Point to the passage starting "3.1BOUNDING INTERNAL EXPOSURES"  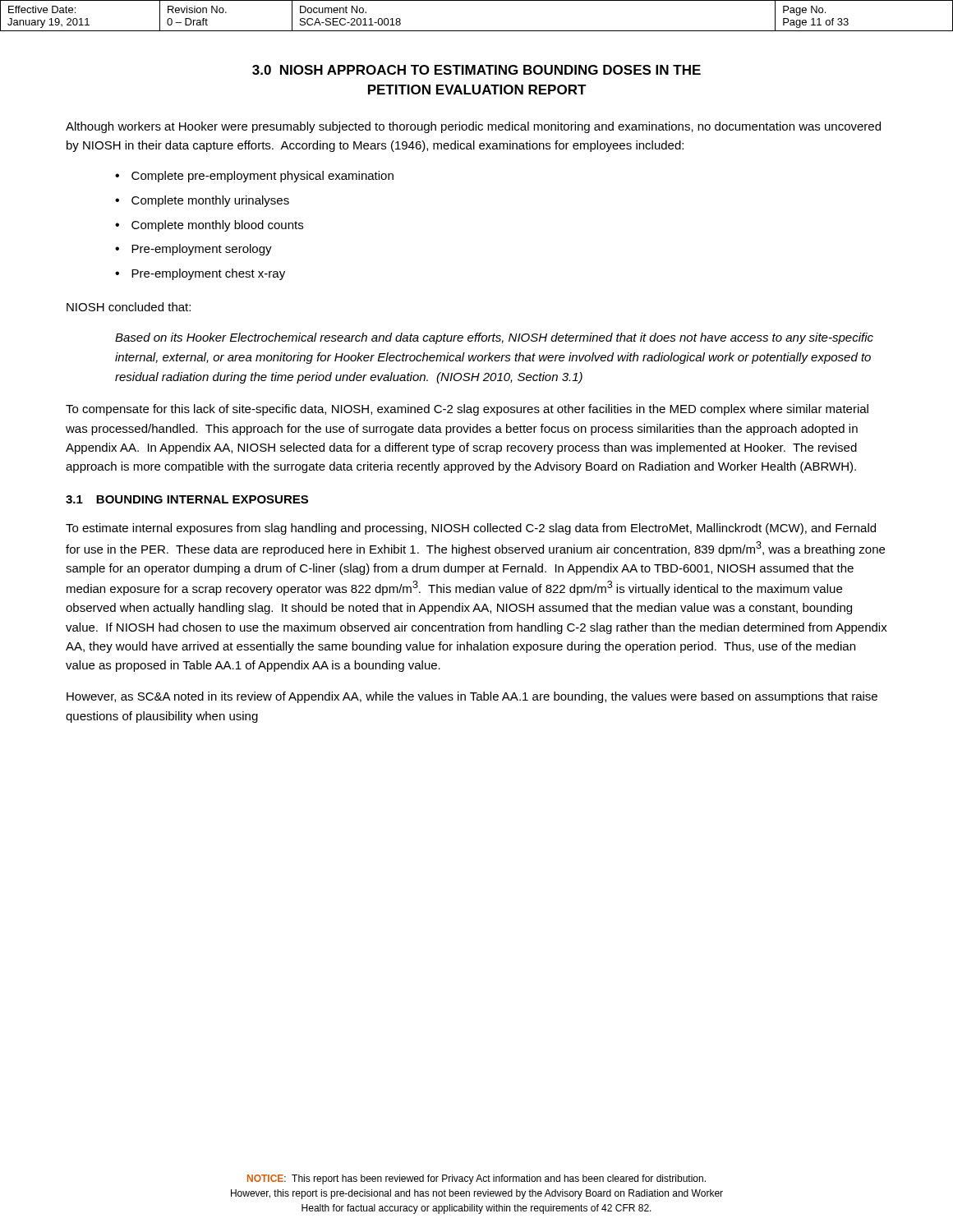[187, 499]
